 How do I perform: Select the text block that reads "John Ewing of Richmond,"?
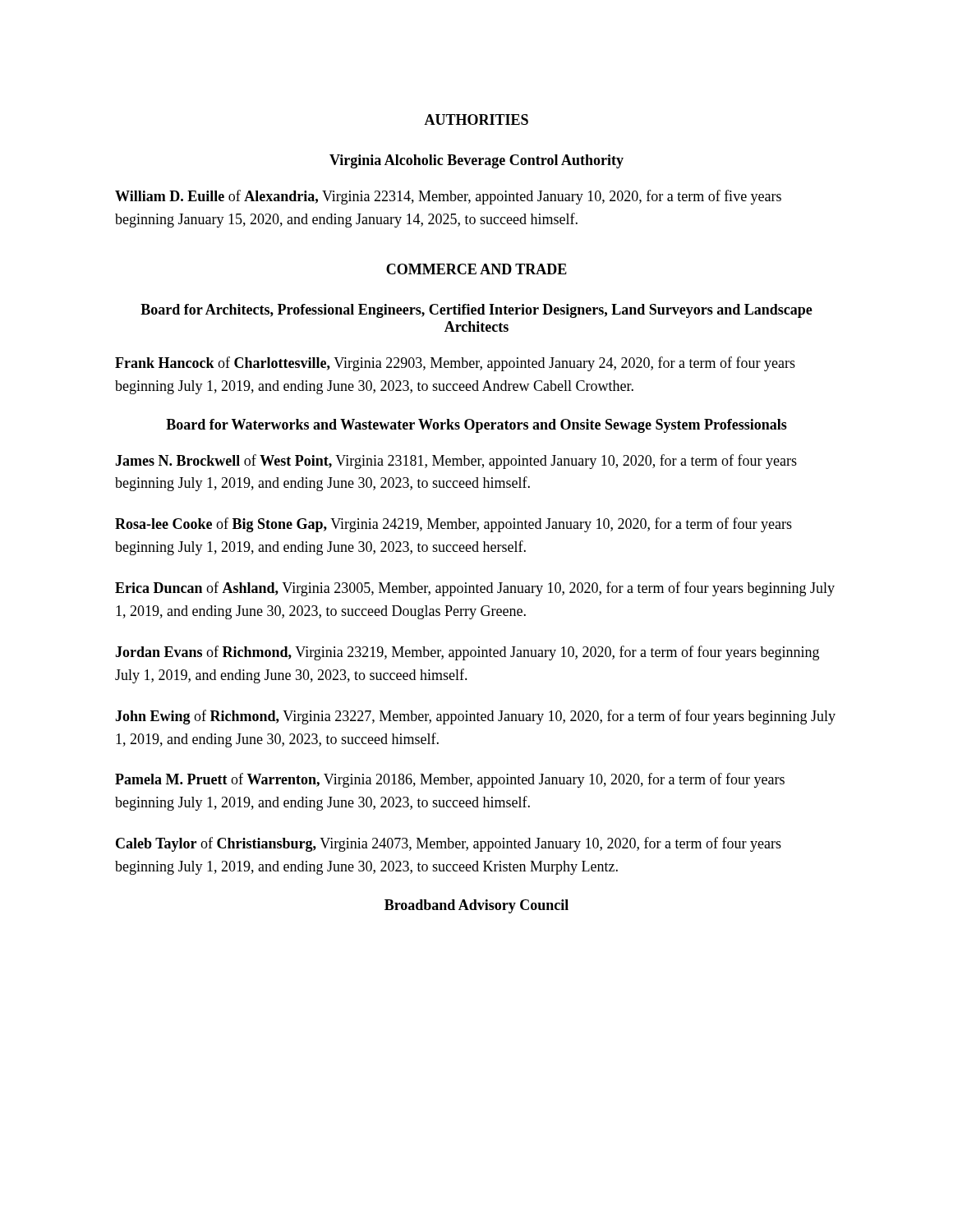tap(475, 727)
